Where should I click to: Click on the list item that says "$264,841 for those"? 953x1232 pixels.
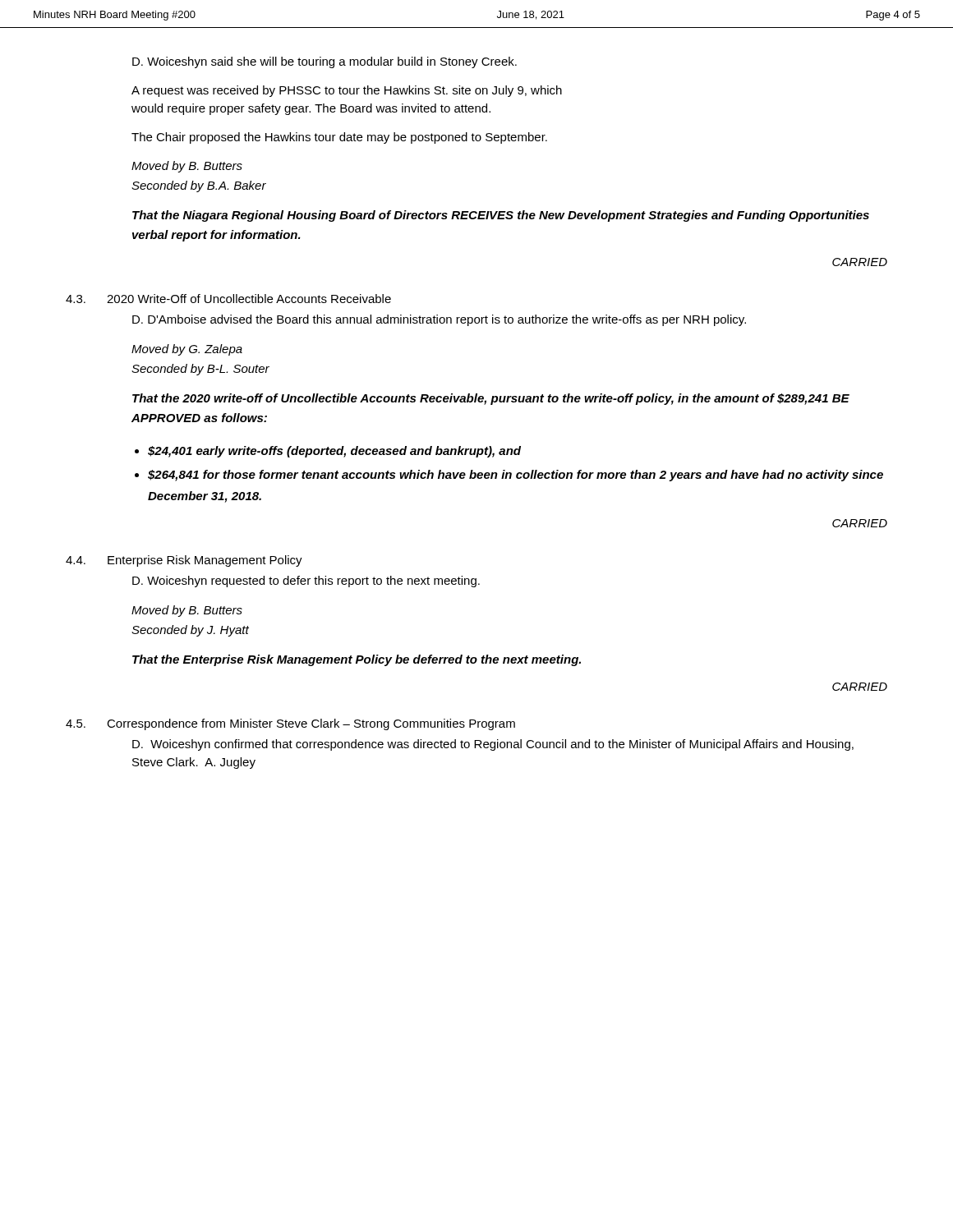point(516,485)
